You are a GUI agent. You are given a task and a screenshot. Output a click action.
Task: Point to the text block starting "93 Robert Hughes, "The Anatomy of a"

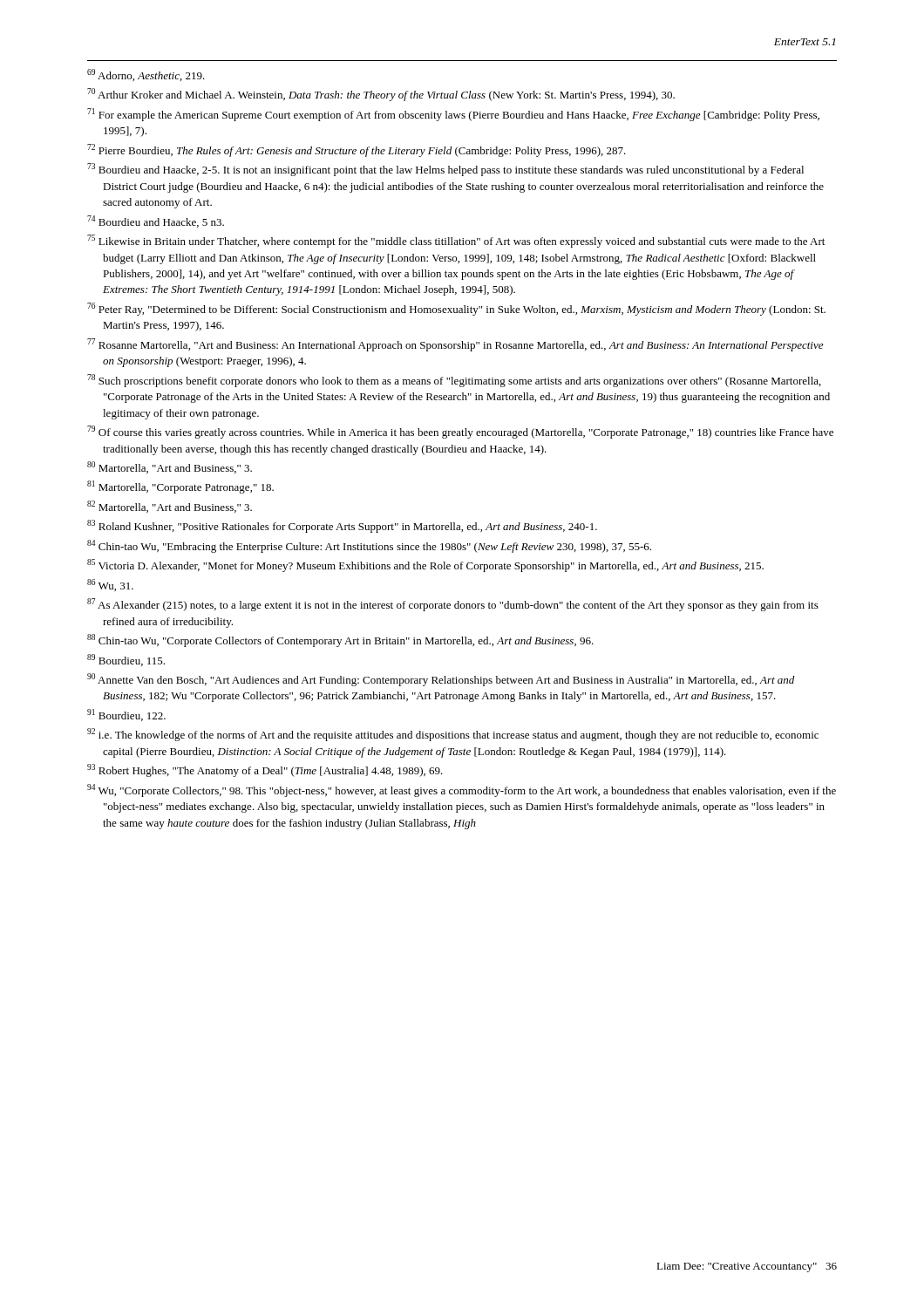(x=265, y=770)
